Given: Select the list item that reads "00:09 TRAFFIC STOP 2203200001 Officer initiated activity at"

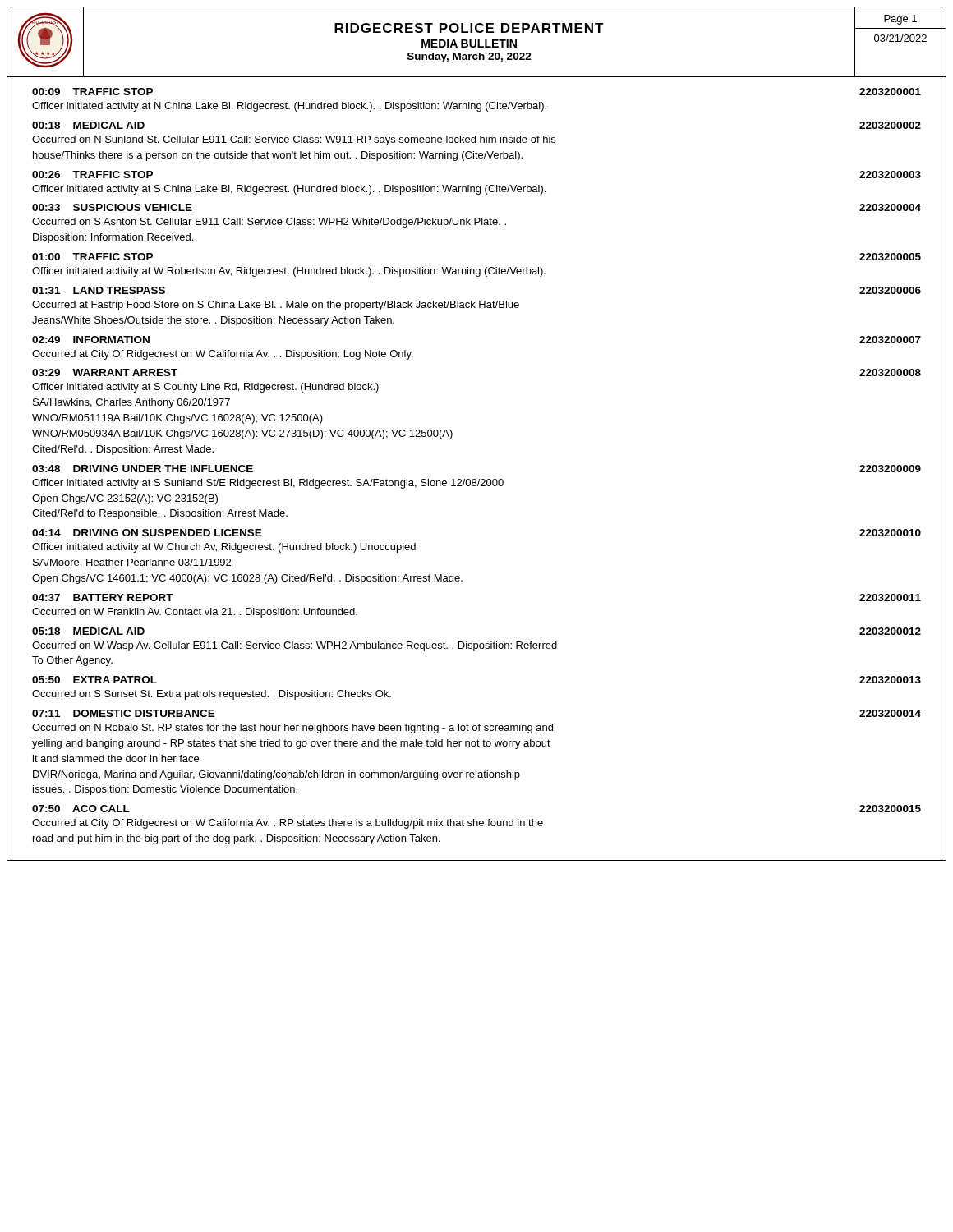Looking at the screenshot, I should (476, 100).
